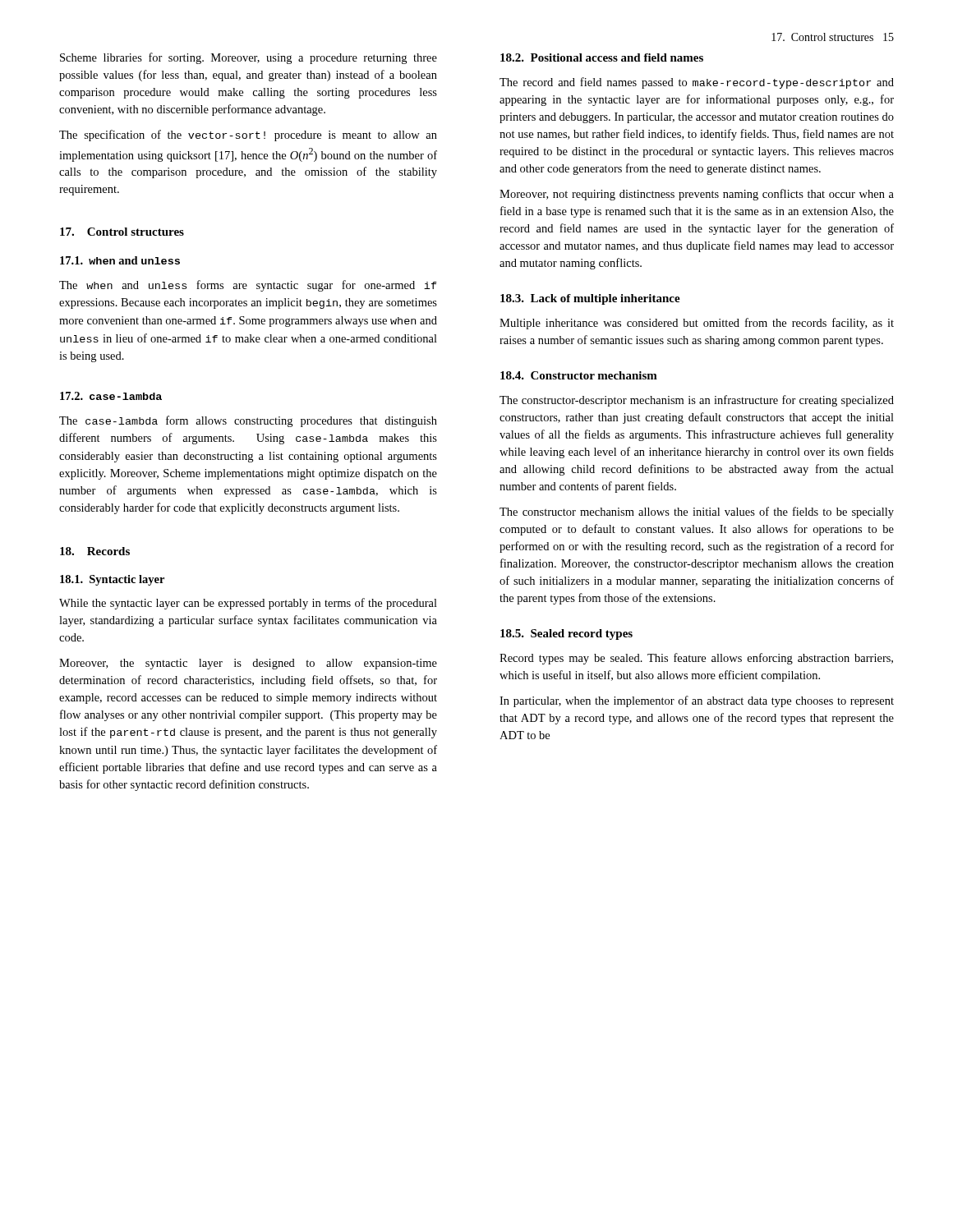Navigate to the text starting "The constructor mechanism allows the initial"

point(697,555)
